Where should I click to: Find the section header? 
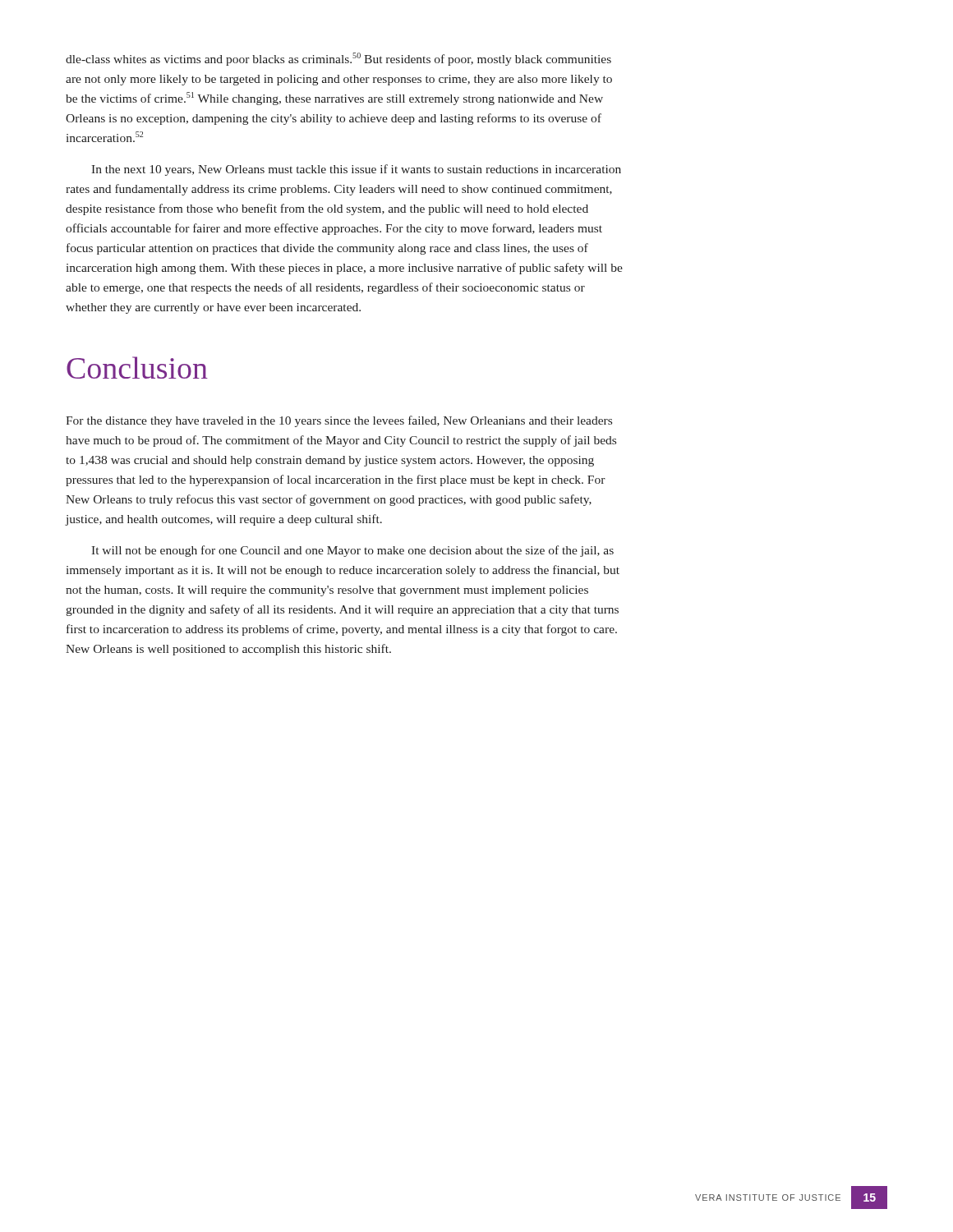coord(137,369)
